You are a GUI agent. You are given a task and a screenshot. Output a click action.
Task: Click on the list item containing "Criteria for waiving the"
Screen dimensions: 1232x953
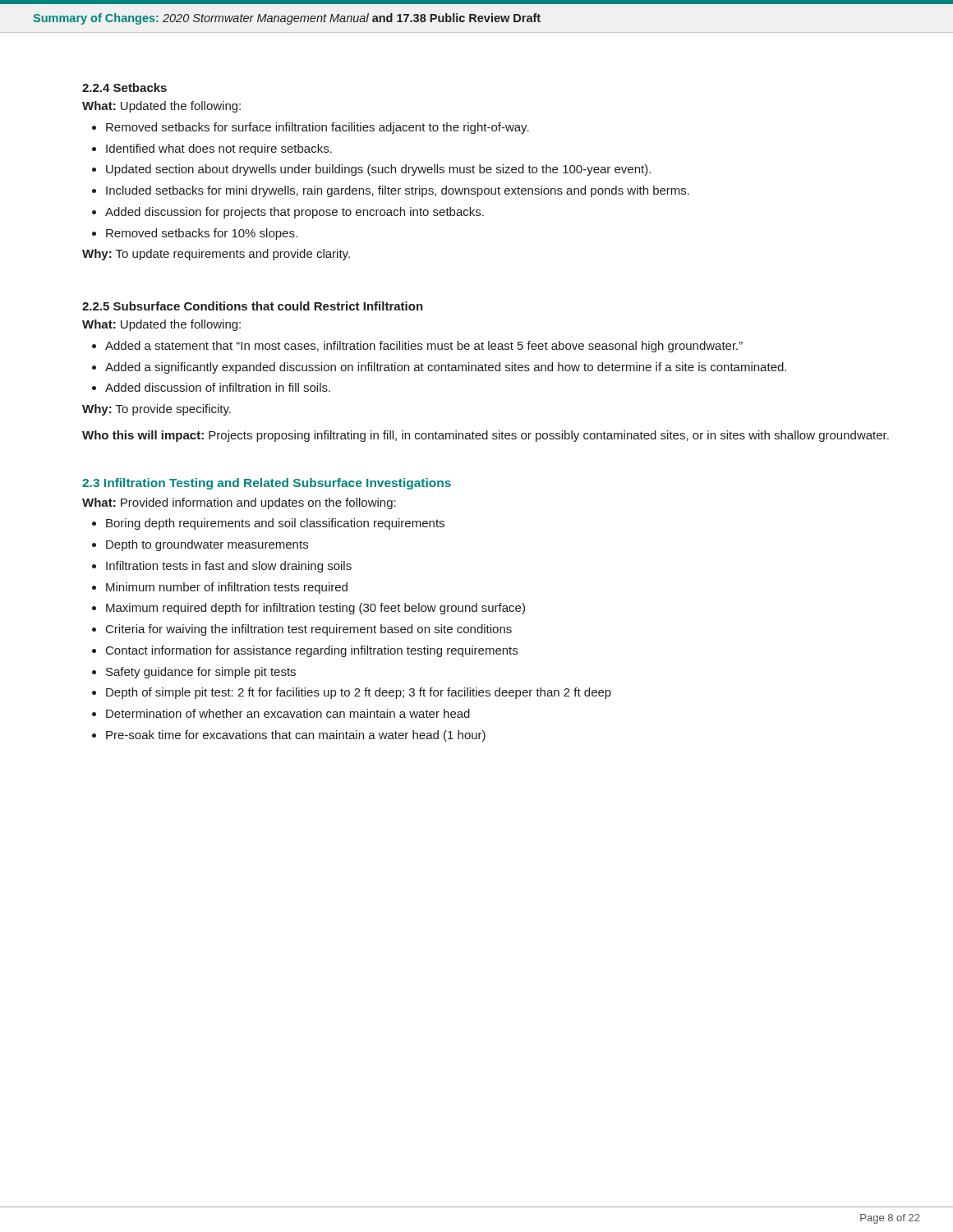[309, 629]
